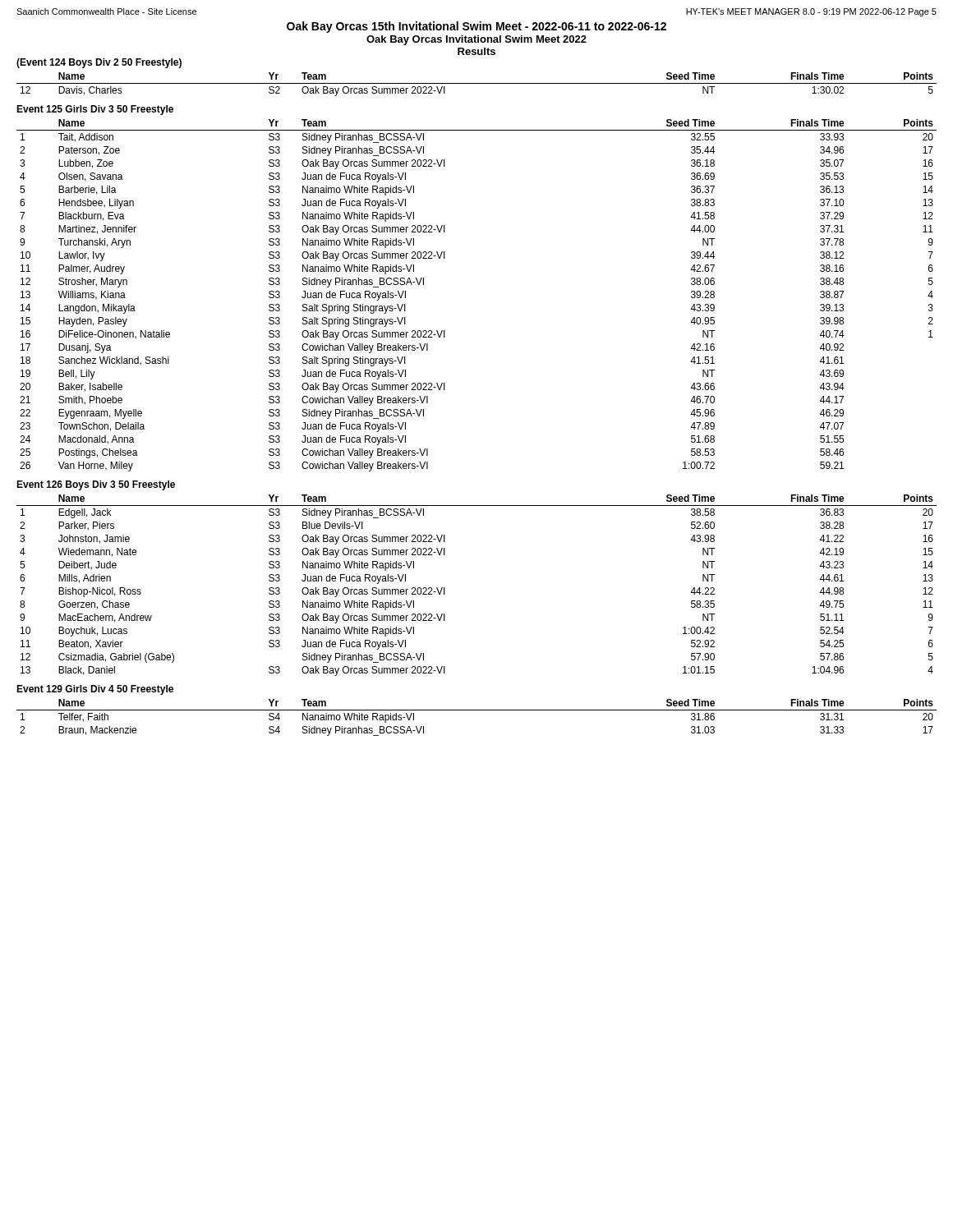953x1232 pixels.
Task: Find the block starting "Event 125 Girls Div"
Action: click(x=95, y=109)
